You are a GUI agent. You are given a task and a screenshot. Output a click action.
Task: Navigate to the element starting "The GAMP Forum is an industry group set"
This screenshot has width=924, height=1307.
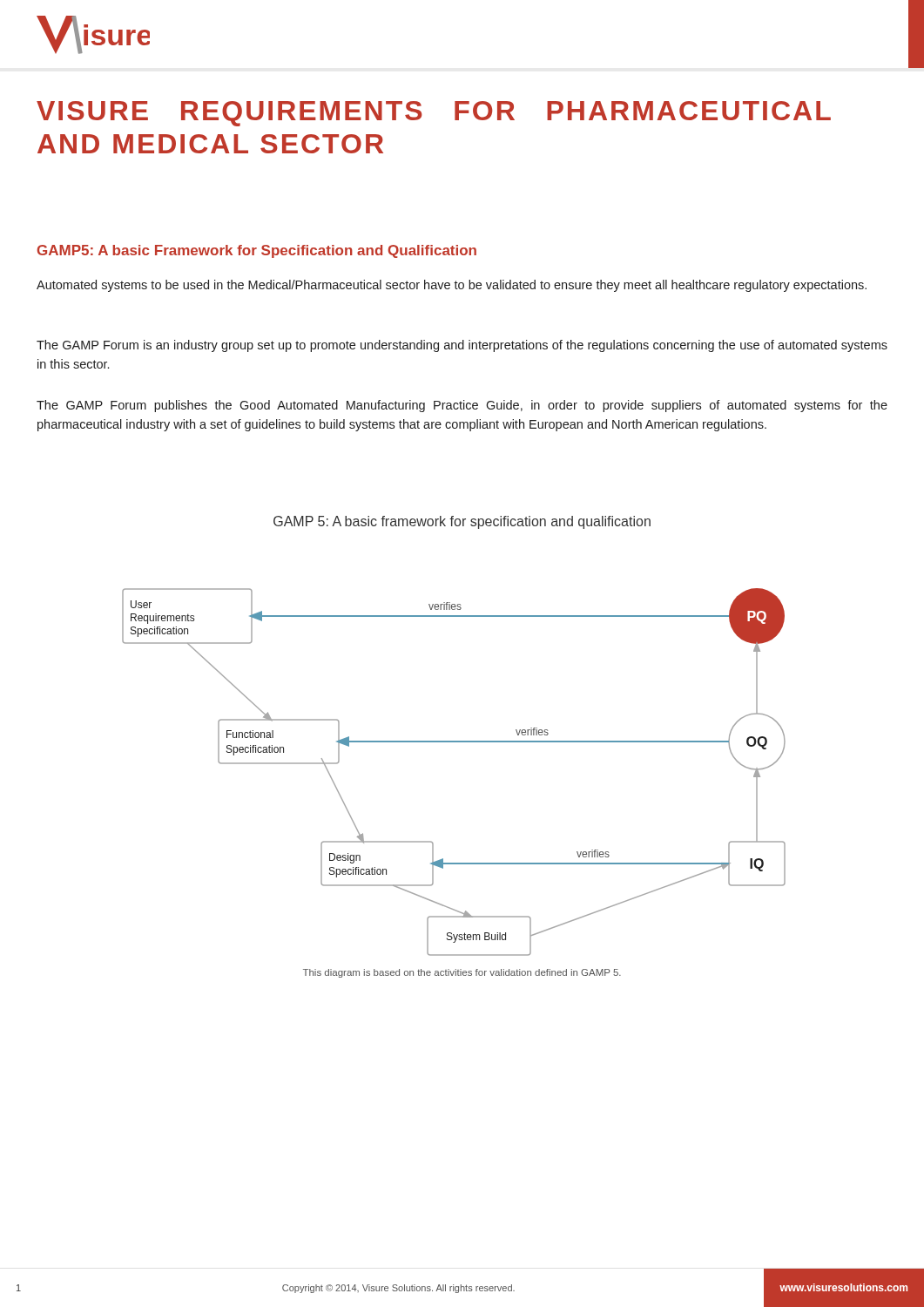pyautogui.click(x=462, y=355)
